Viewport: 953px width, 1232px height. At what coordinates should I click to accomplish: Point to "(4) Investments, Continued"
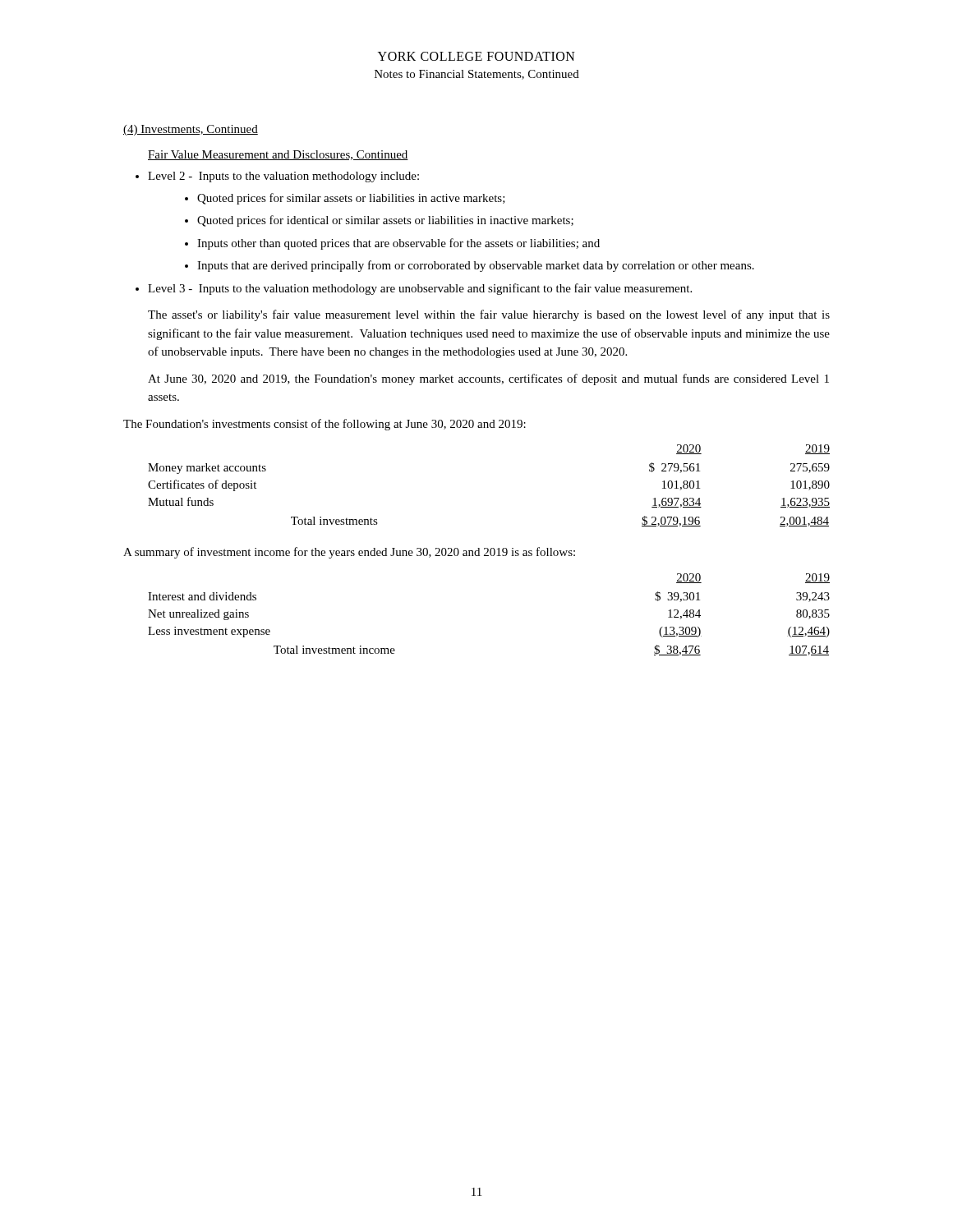191,129
